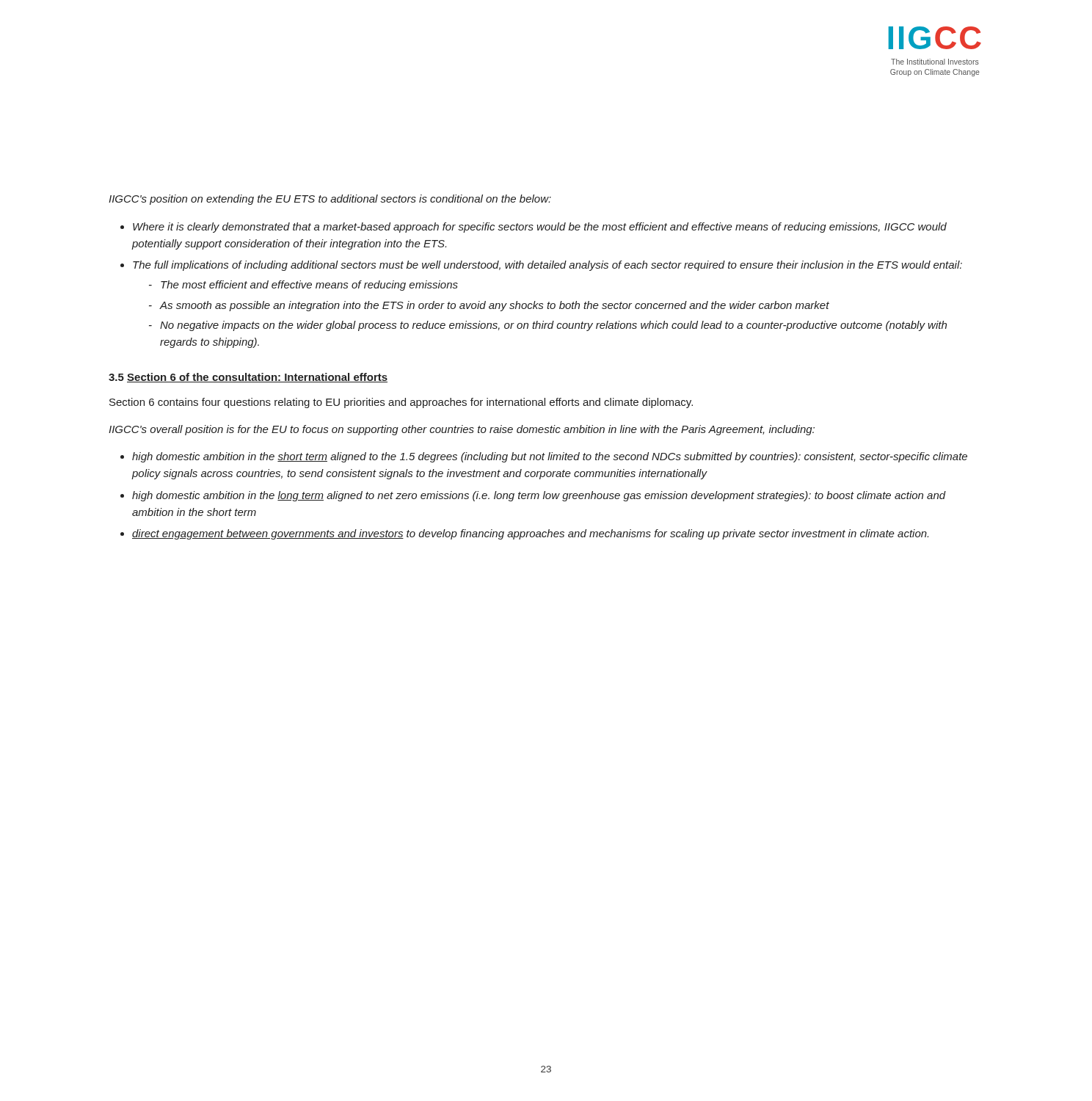Point to the text starting "Where it is"
This screenshot has width=1092, height=1101.
tap(539, 235)
